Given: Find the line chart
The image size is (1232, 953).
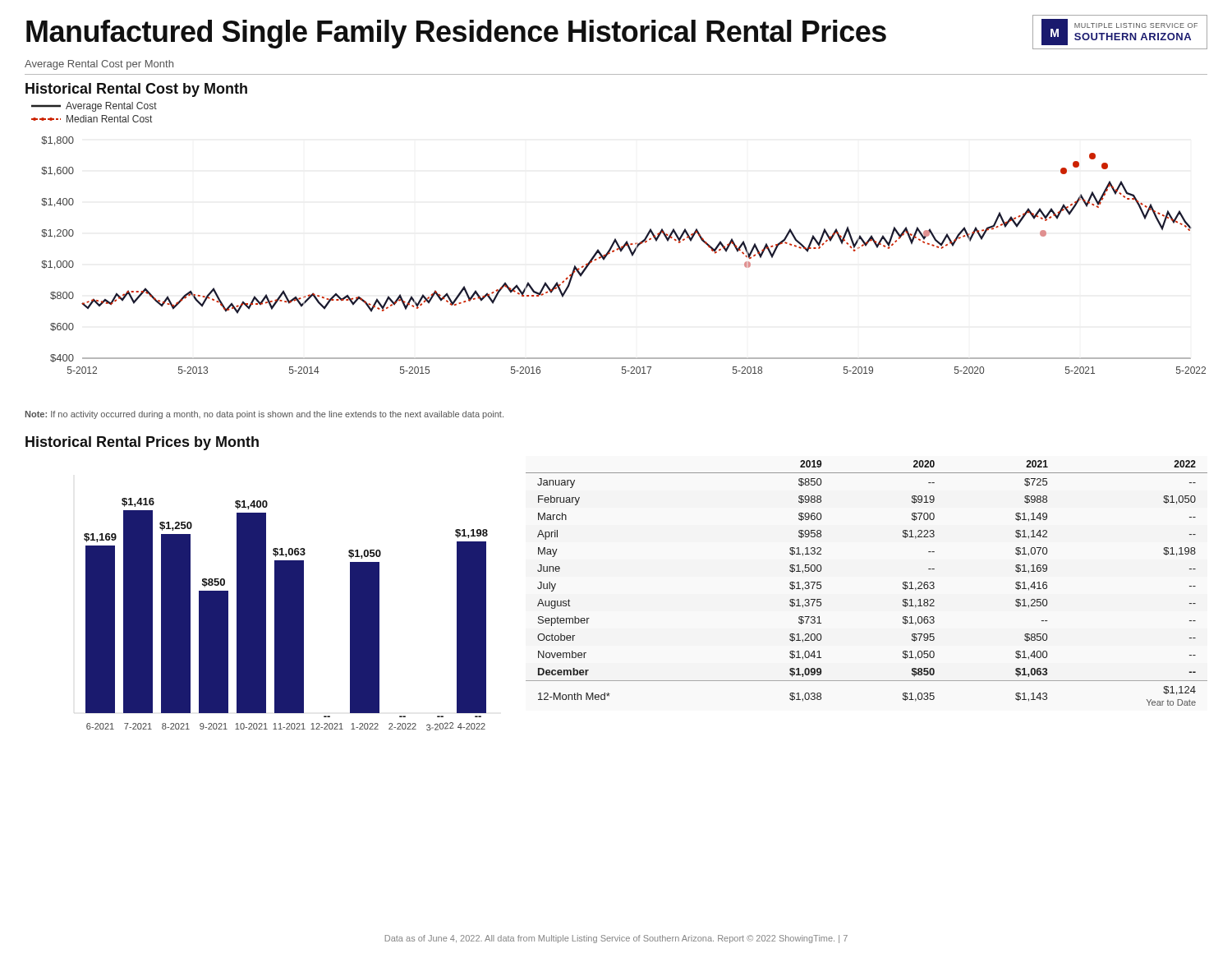Looking at the screenshot, I should pyautogui.click(x=616, y=263).
